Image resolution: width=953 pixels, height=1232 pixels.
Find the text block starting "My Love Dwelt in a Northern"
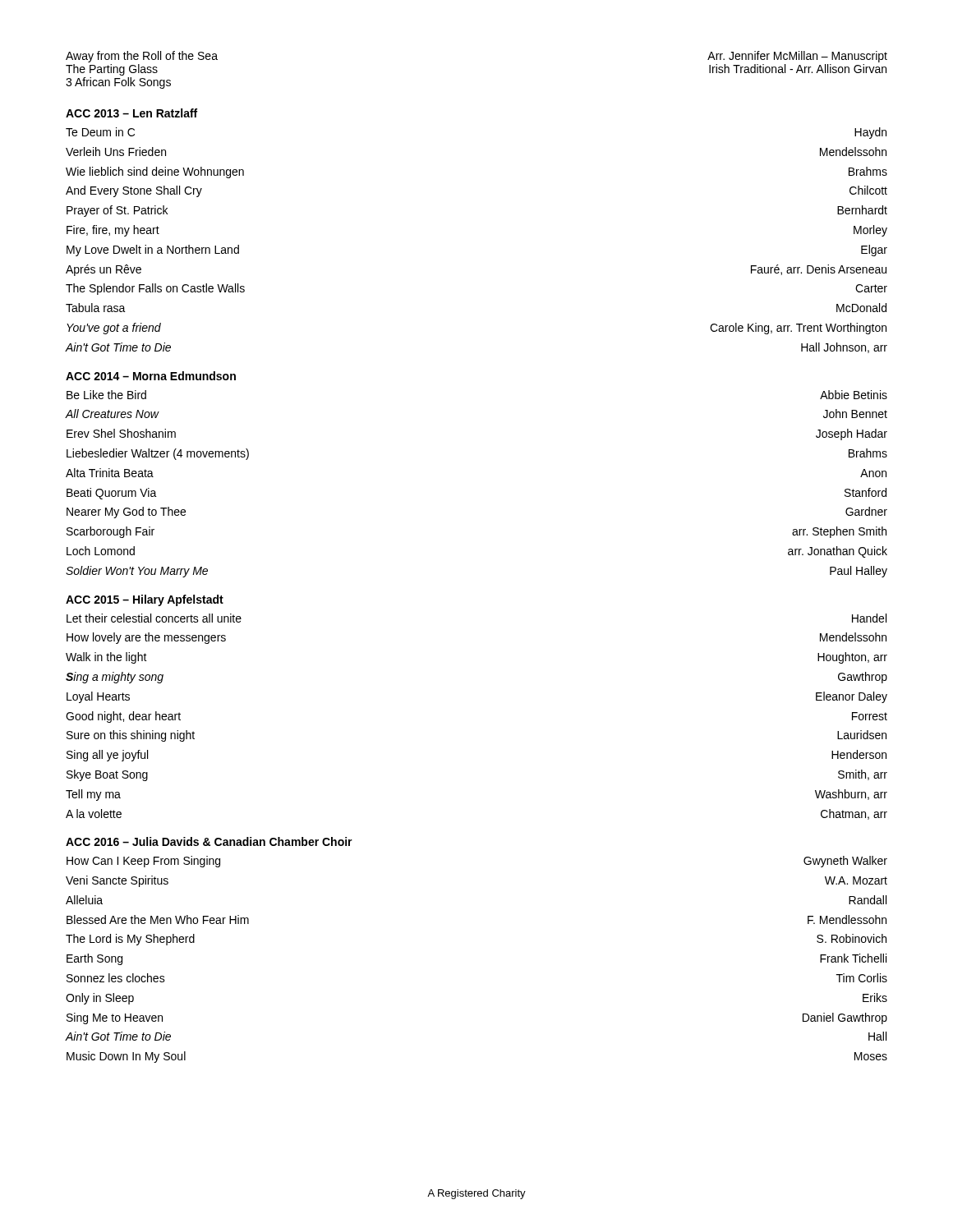click(x=148, y=250)
